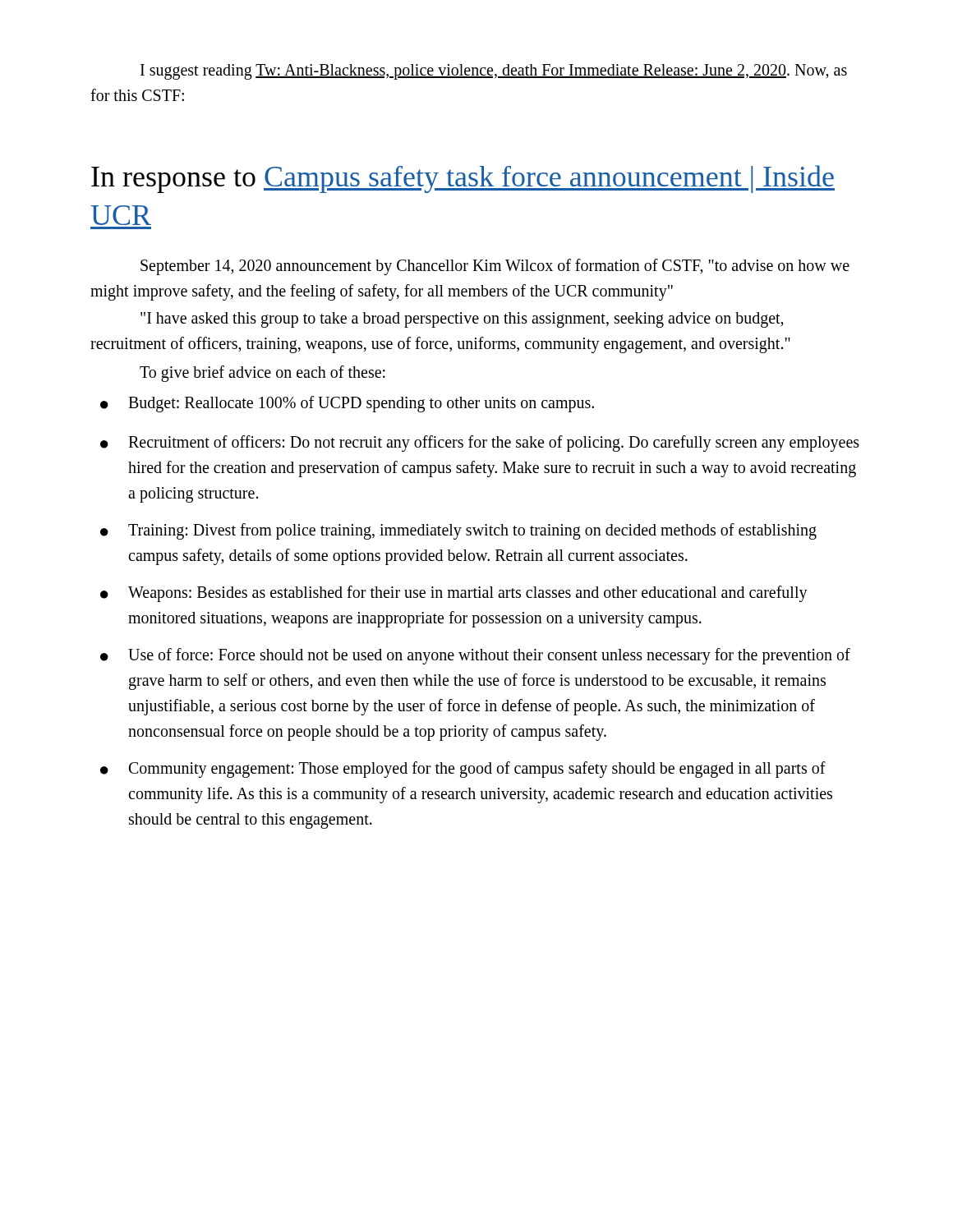Select the list item that reads "● Recruitment of officers: Do not recruit any"
Viewport: 953px width, 1232px height.
pyautogui.click(x=476, y=468)
